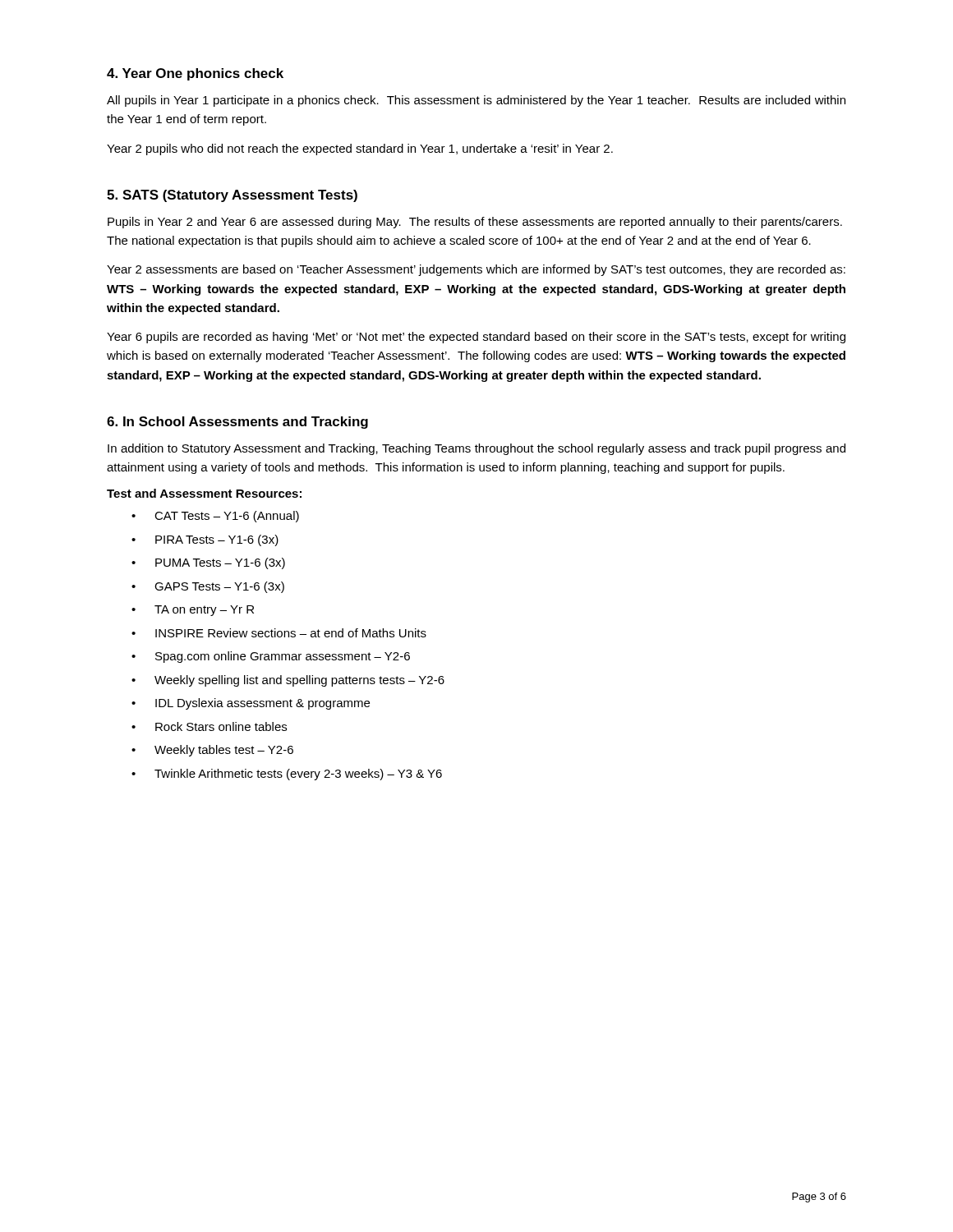Click on the list item with the text "•PUMA Tests – Y1-6 (3x)"

click(x=208, y=563)
